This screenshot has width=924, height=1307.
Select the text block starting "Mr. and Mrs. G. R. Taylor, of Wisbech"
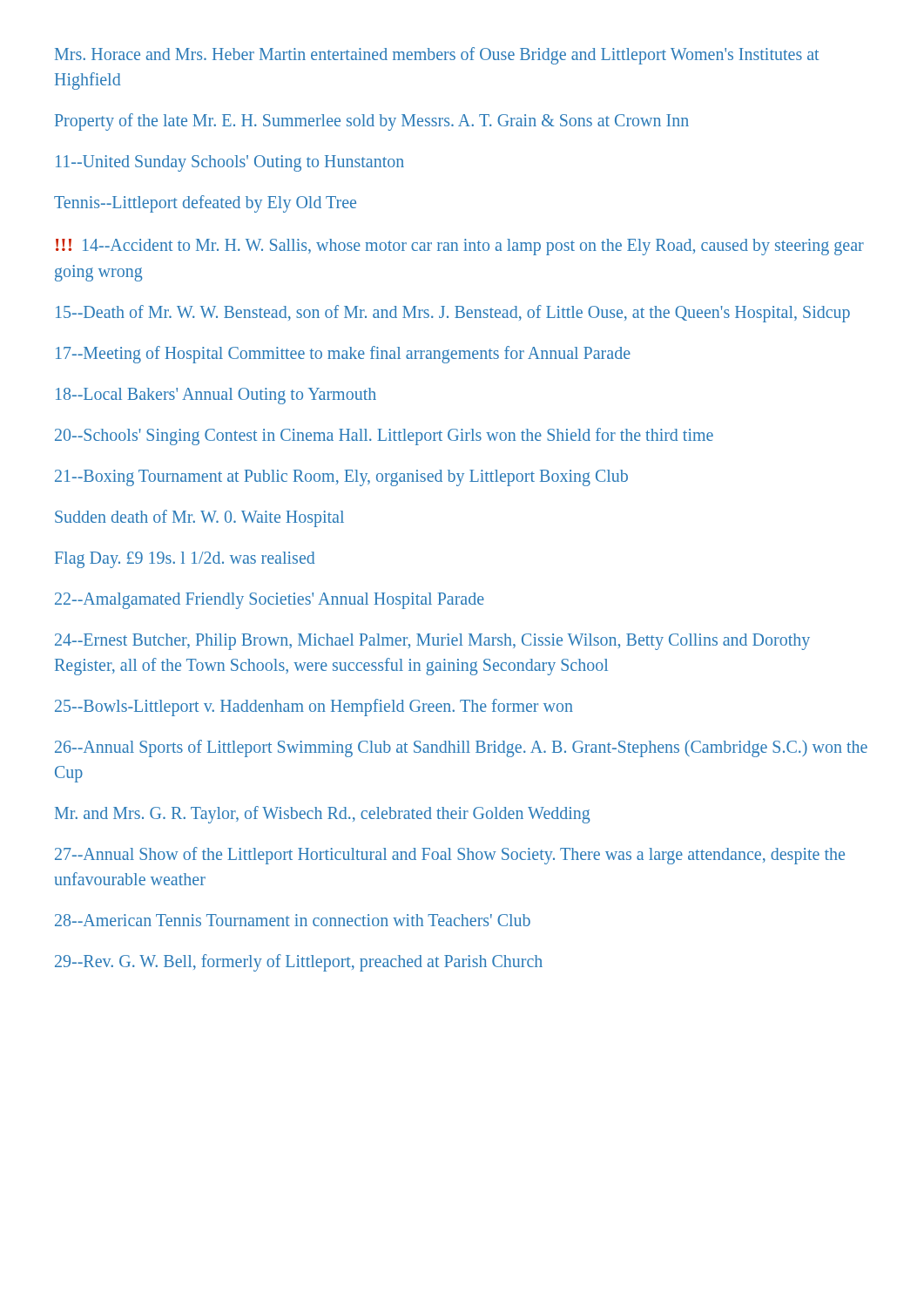322,813
